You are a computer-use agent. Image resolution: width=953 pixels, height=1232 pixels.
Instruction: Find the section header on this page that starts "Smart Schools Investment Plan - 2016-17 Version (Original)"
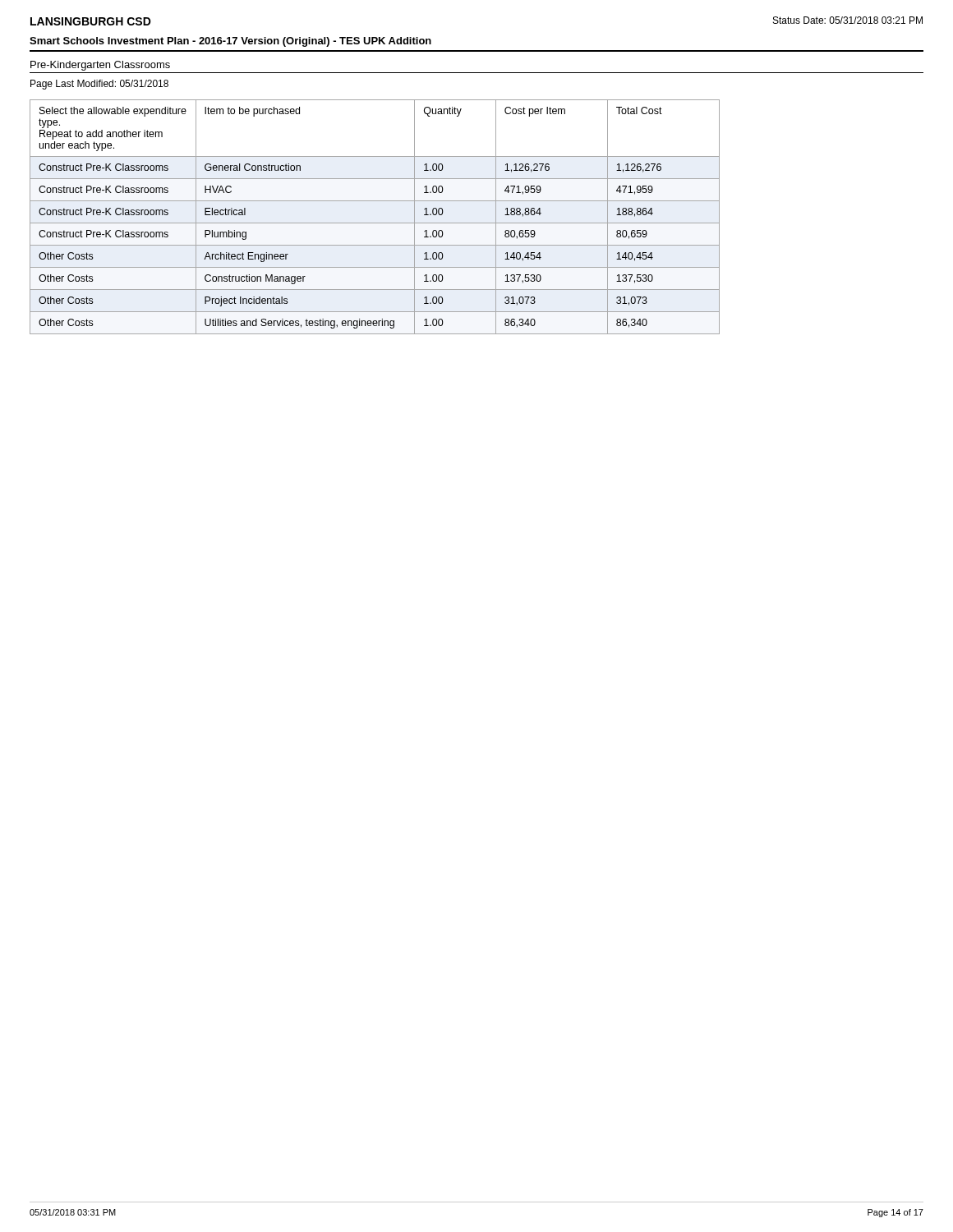pos(231,41)
